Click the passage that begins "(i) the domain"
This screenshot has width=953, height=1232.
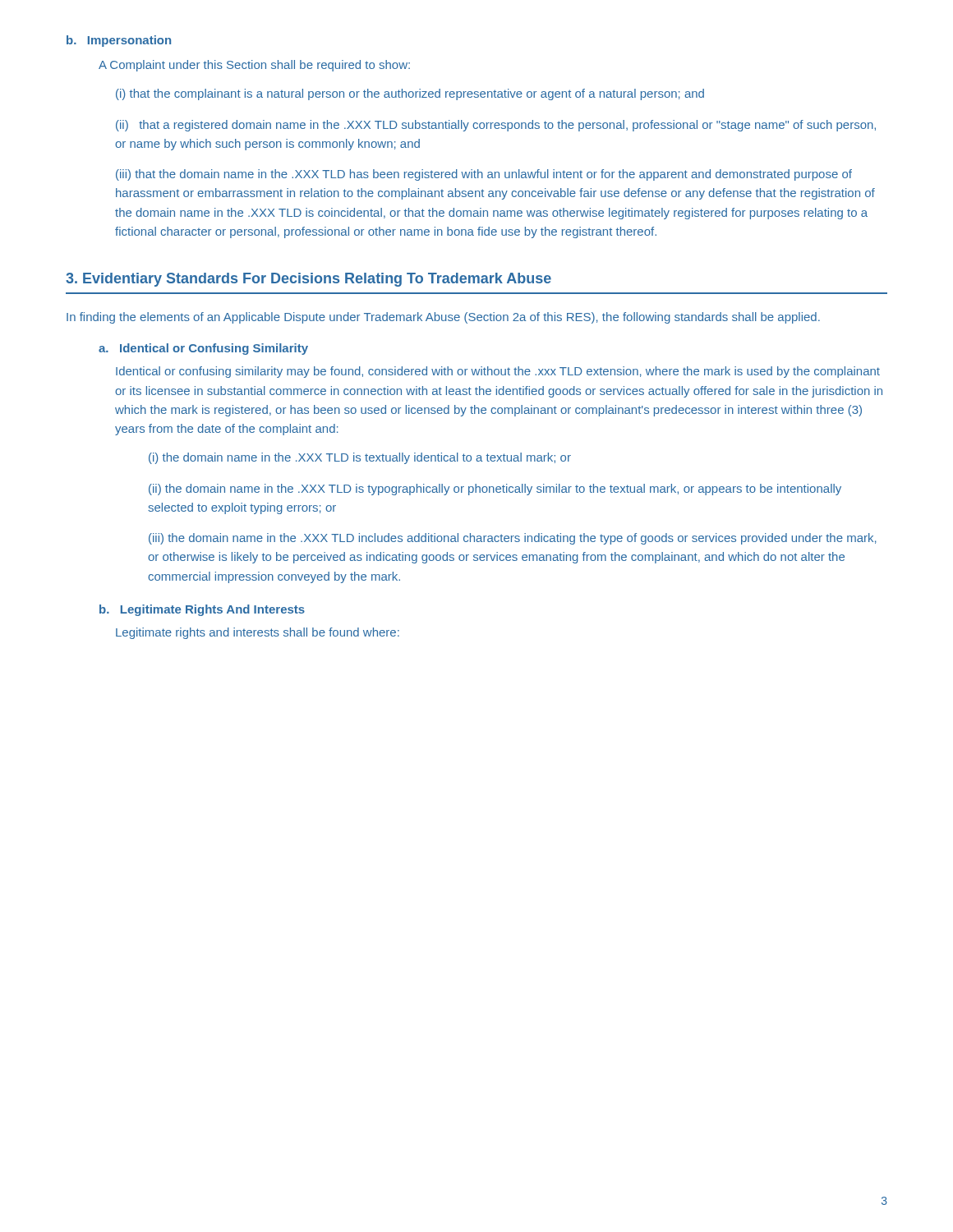359,457
